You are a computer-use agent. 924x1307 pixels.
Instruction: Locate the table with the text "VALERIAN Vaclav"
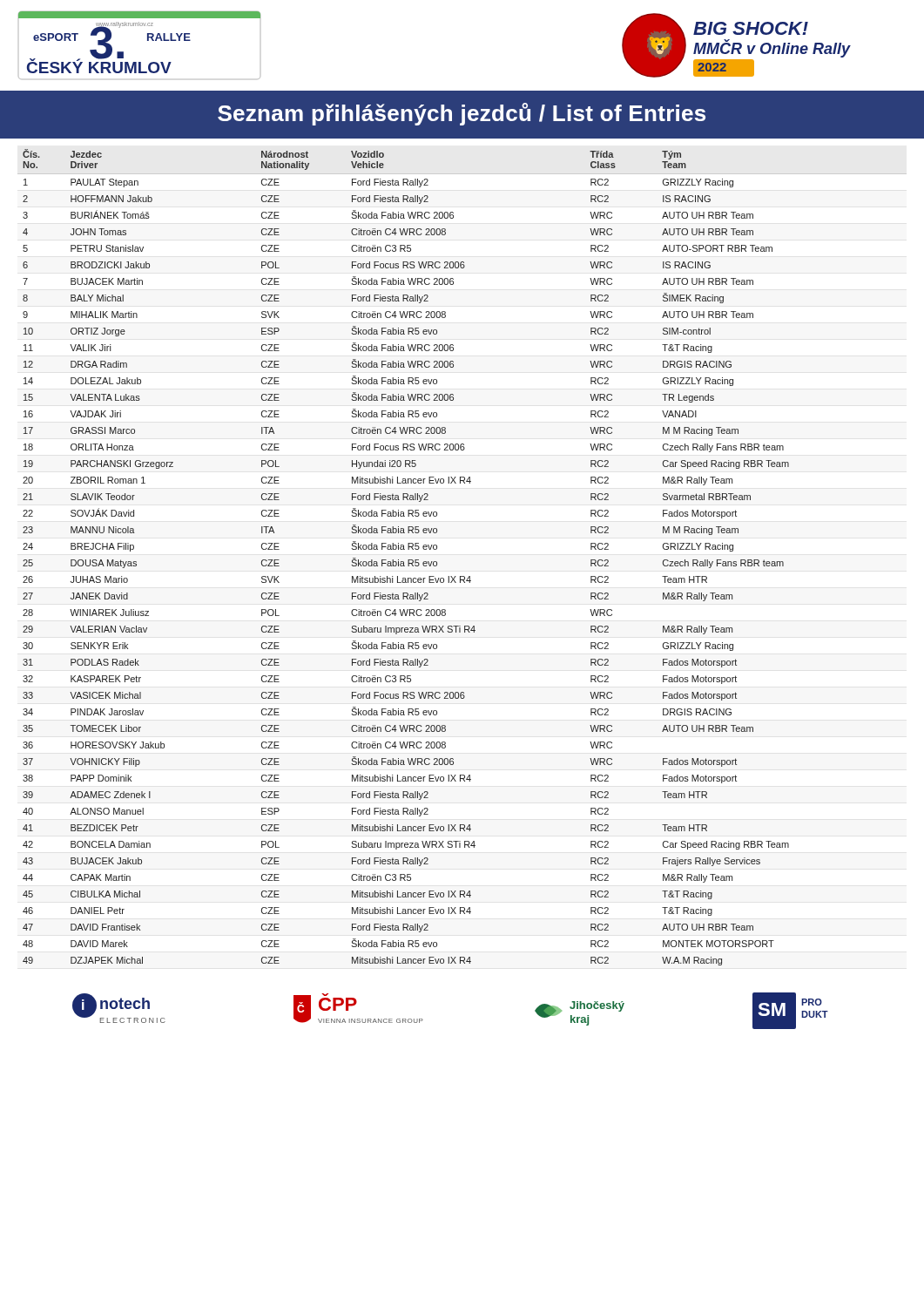click(x=462, y=557)
